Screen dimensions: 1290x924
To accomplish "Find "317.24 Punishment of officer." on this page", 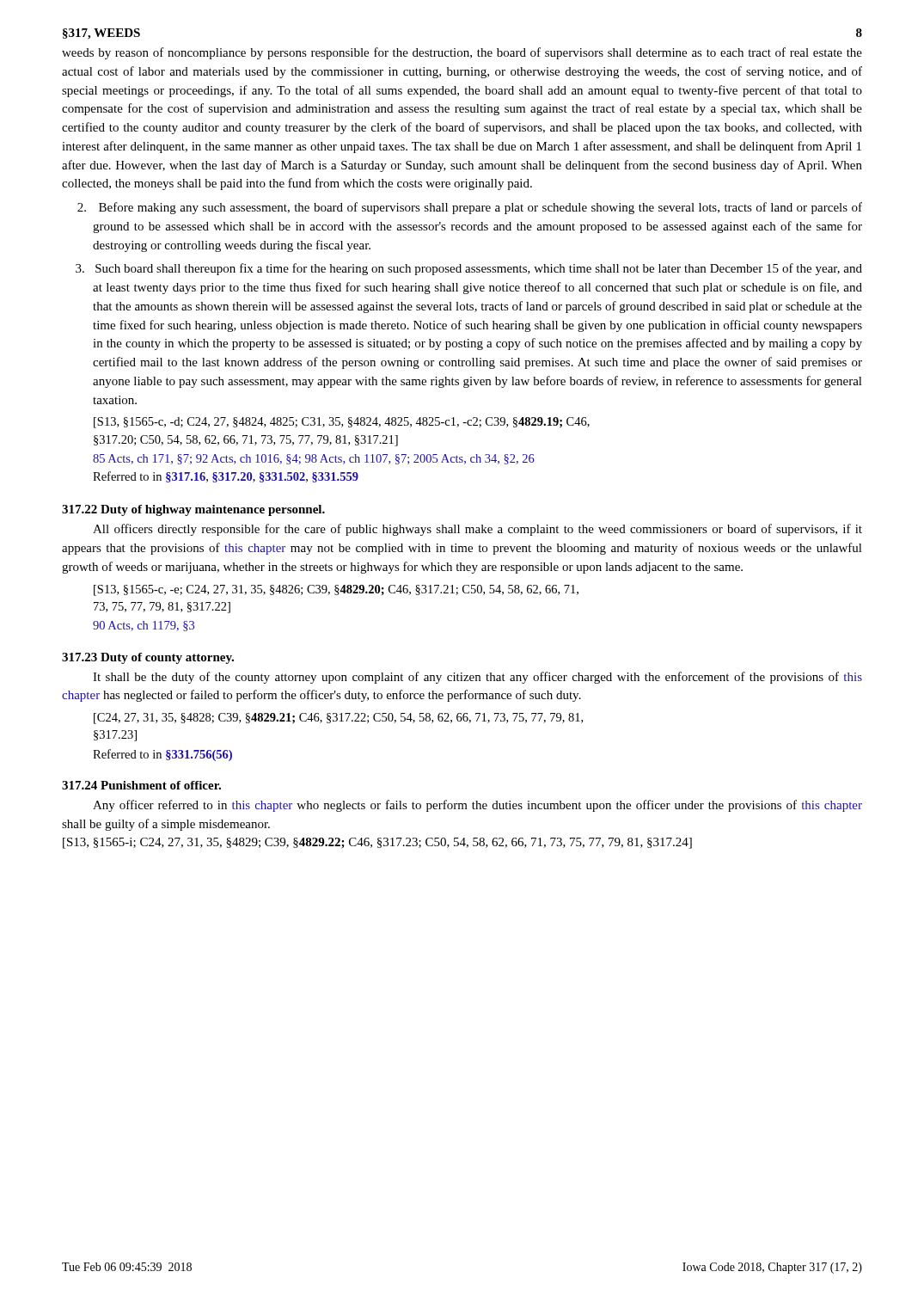I will pos(142,785).
